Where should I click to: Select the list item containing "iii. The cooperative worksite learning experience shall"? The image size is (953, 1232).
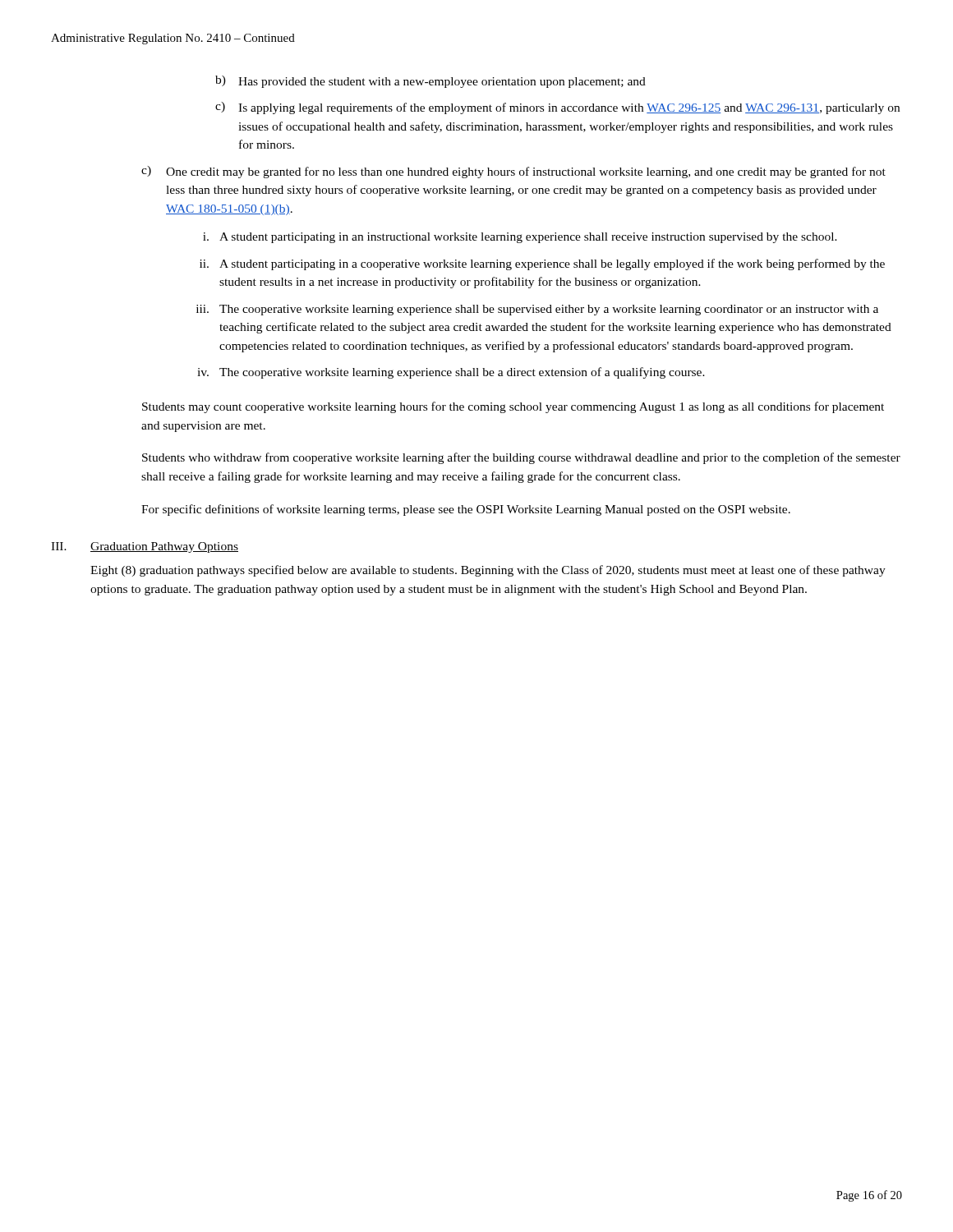[x=536, y=327]
